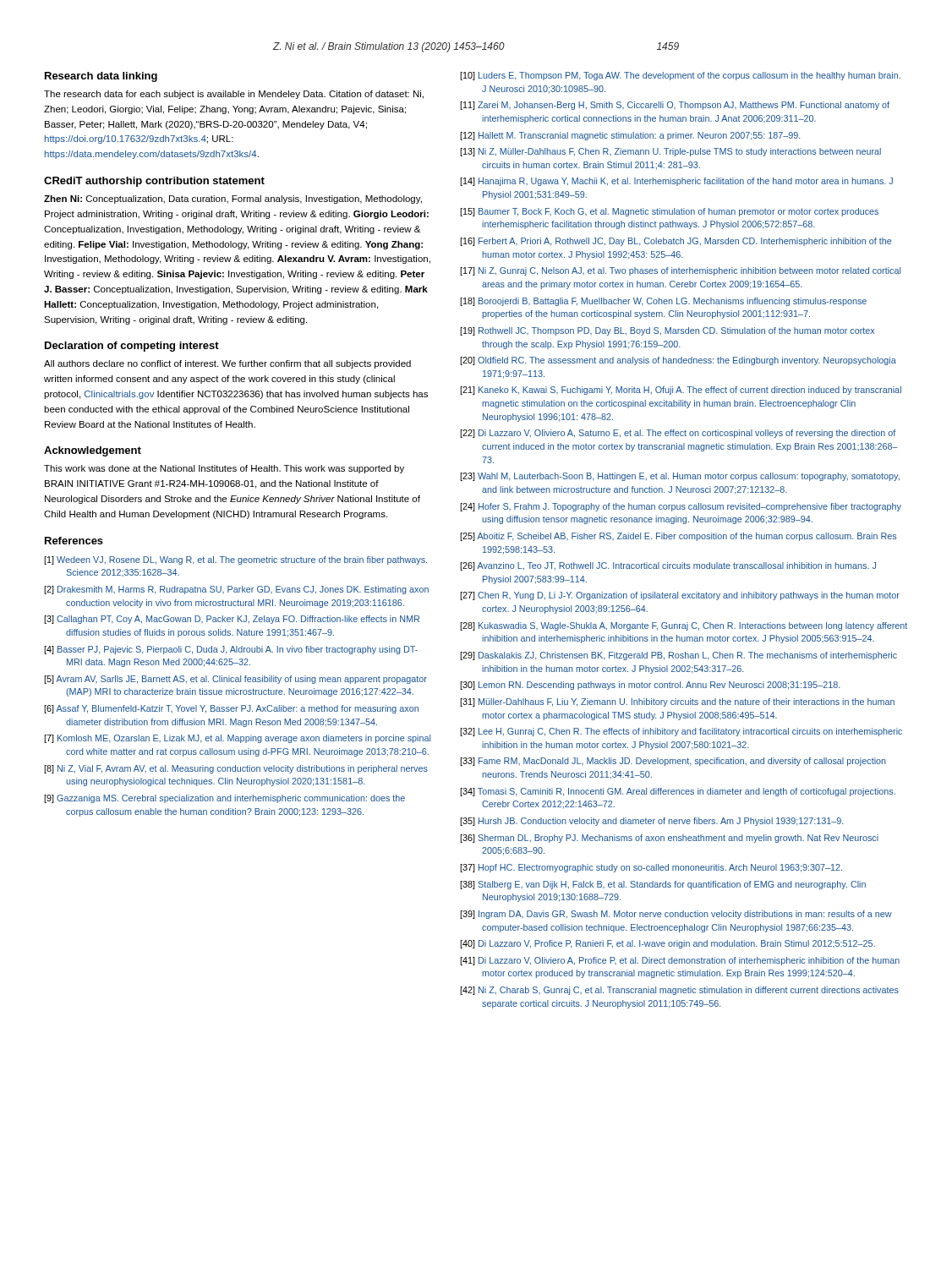Find the list item with the text "[1] Wedeen VJ, Rosene DL, Wang R,"

pyautogui.click(x=236, y=566)
